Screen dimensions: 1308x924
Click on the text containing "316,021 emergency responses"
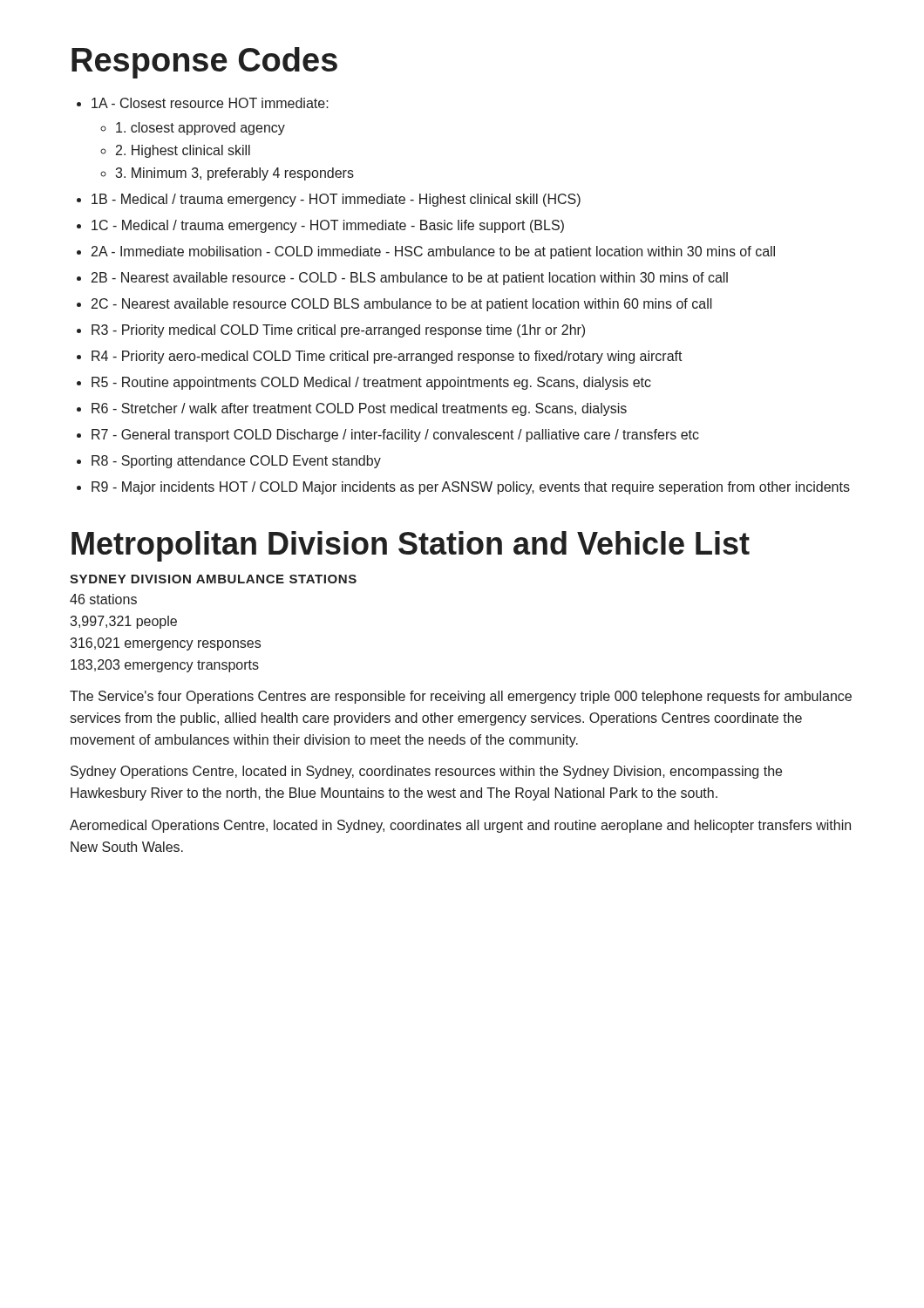tap(165, 644)
